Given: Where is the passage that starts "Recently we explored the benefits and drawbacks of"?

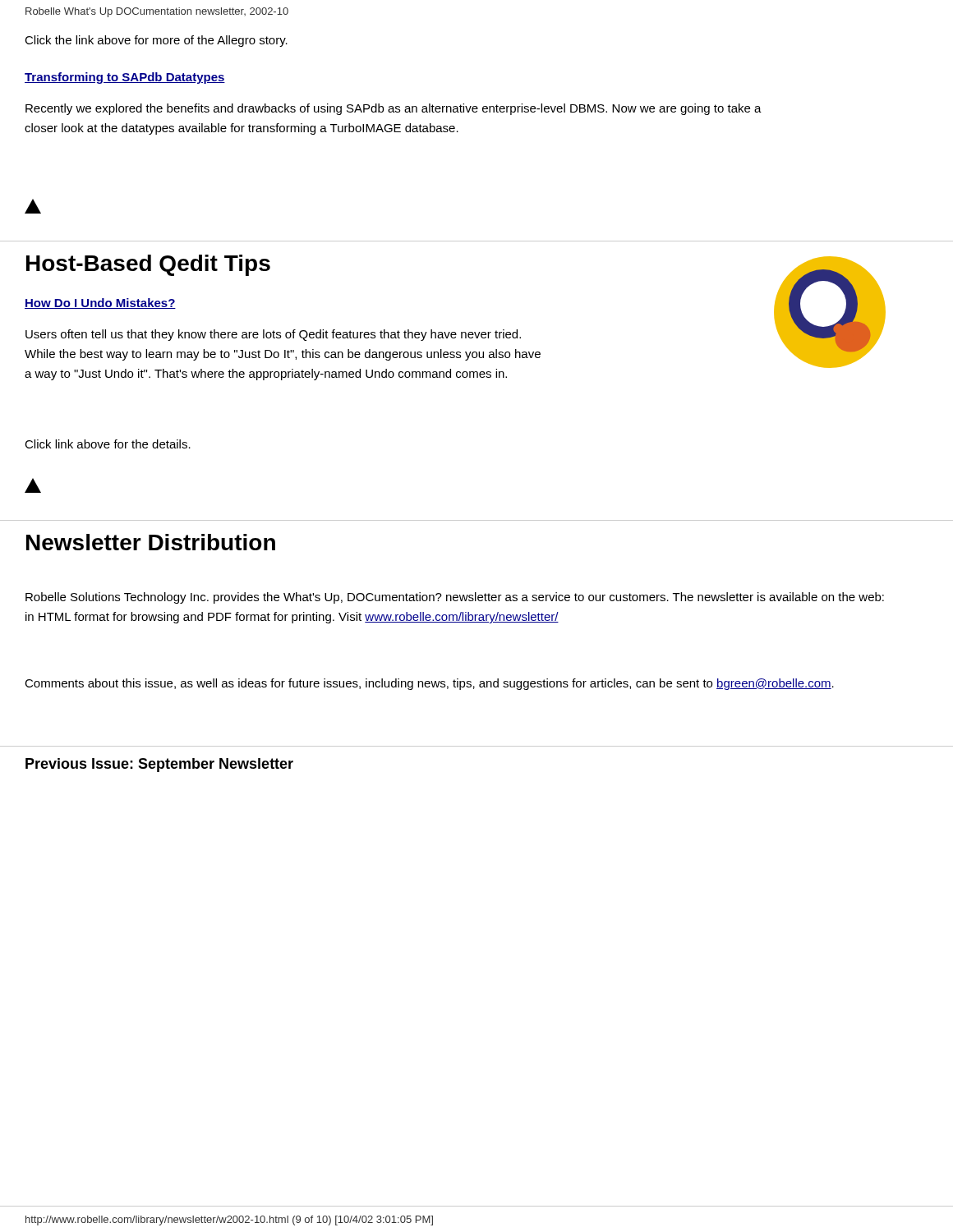Looking at the screenshot, I should click(x=393, y=118).
